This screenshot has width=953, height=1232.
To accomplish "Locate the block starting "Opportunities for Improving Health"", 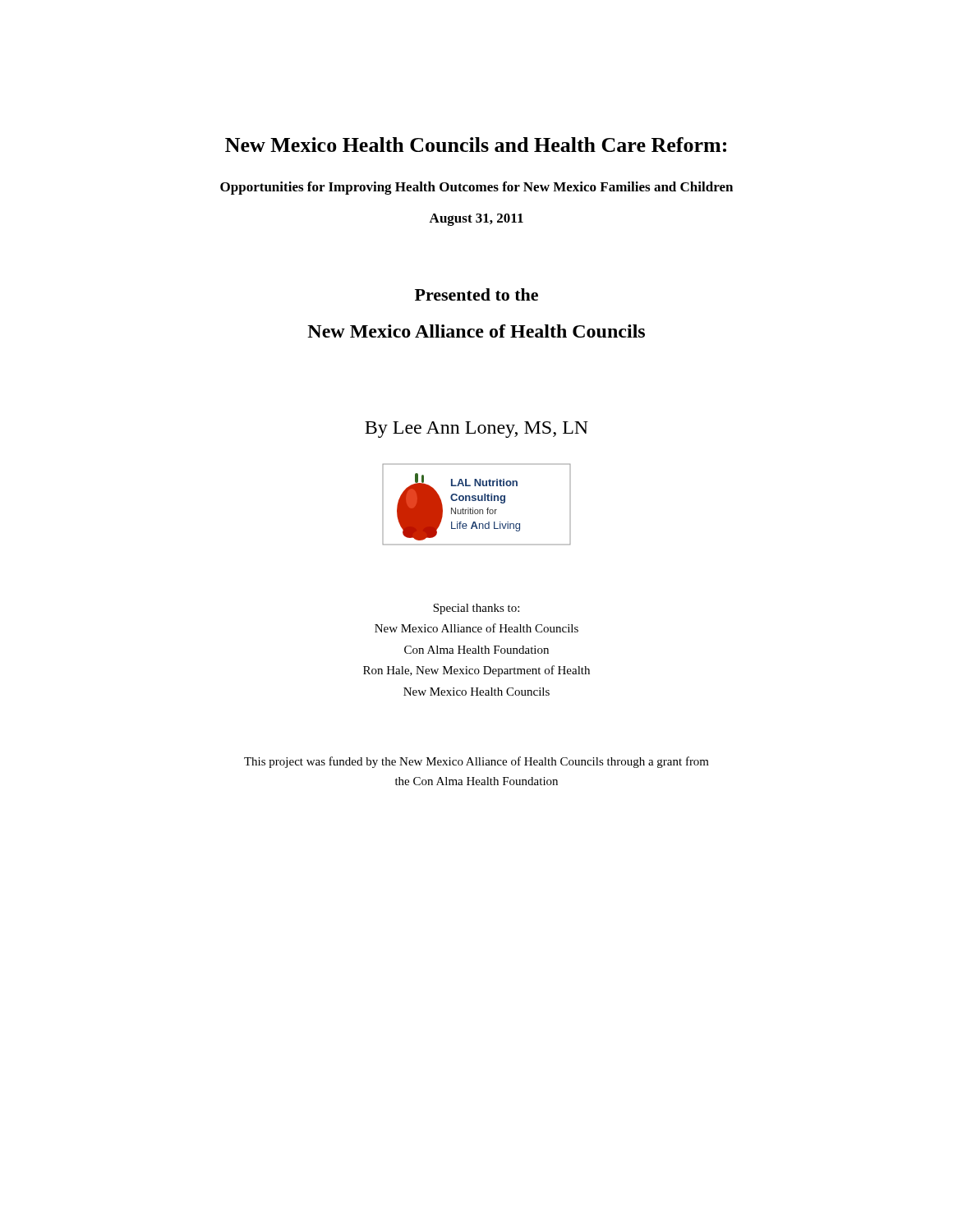I will click(476, 187).
